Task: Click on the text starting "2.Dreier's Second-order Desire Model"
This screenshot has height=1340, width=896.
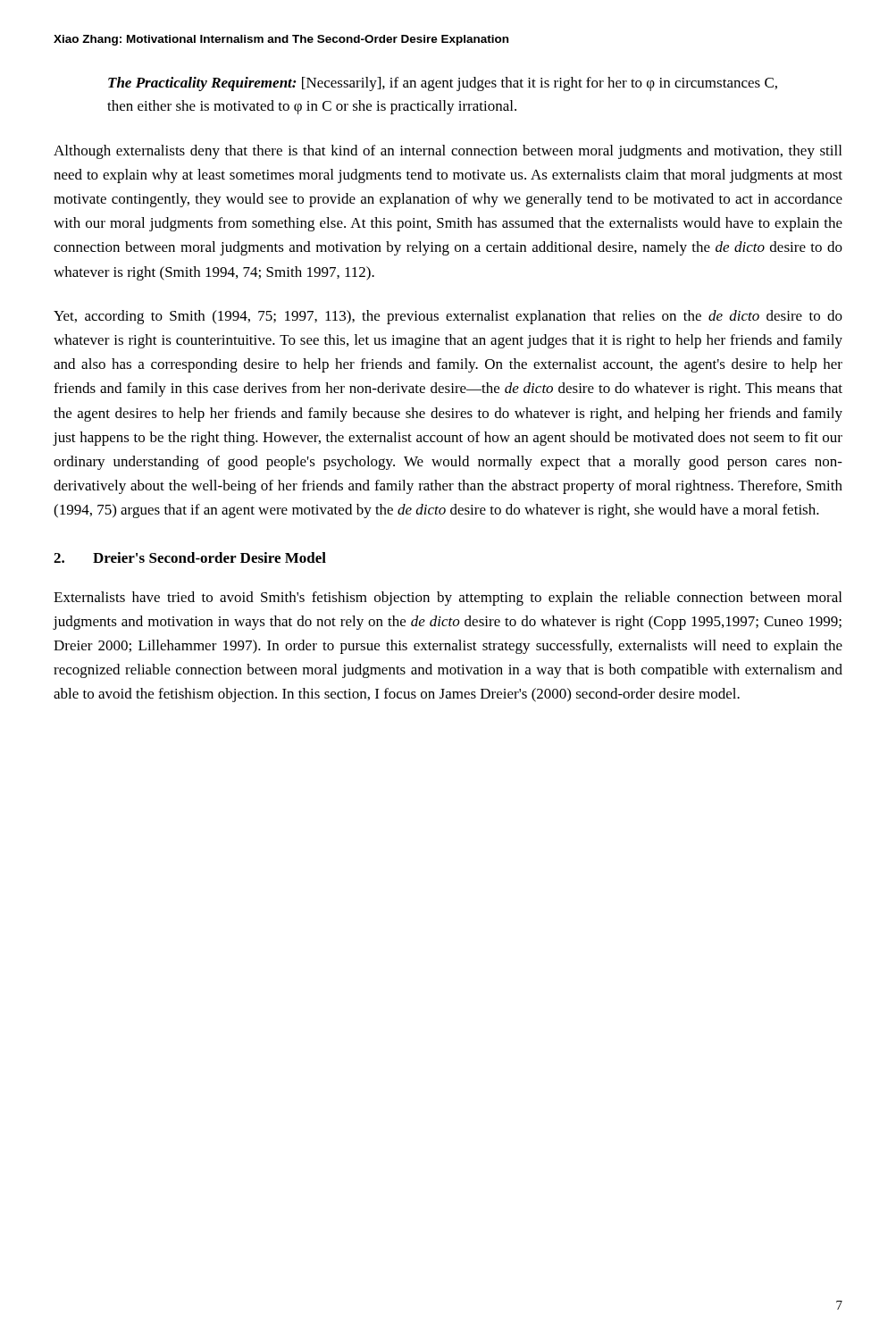Action: [190, 558]
